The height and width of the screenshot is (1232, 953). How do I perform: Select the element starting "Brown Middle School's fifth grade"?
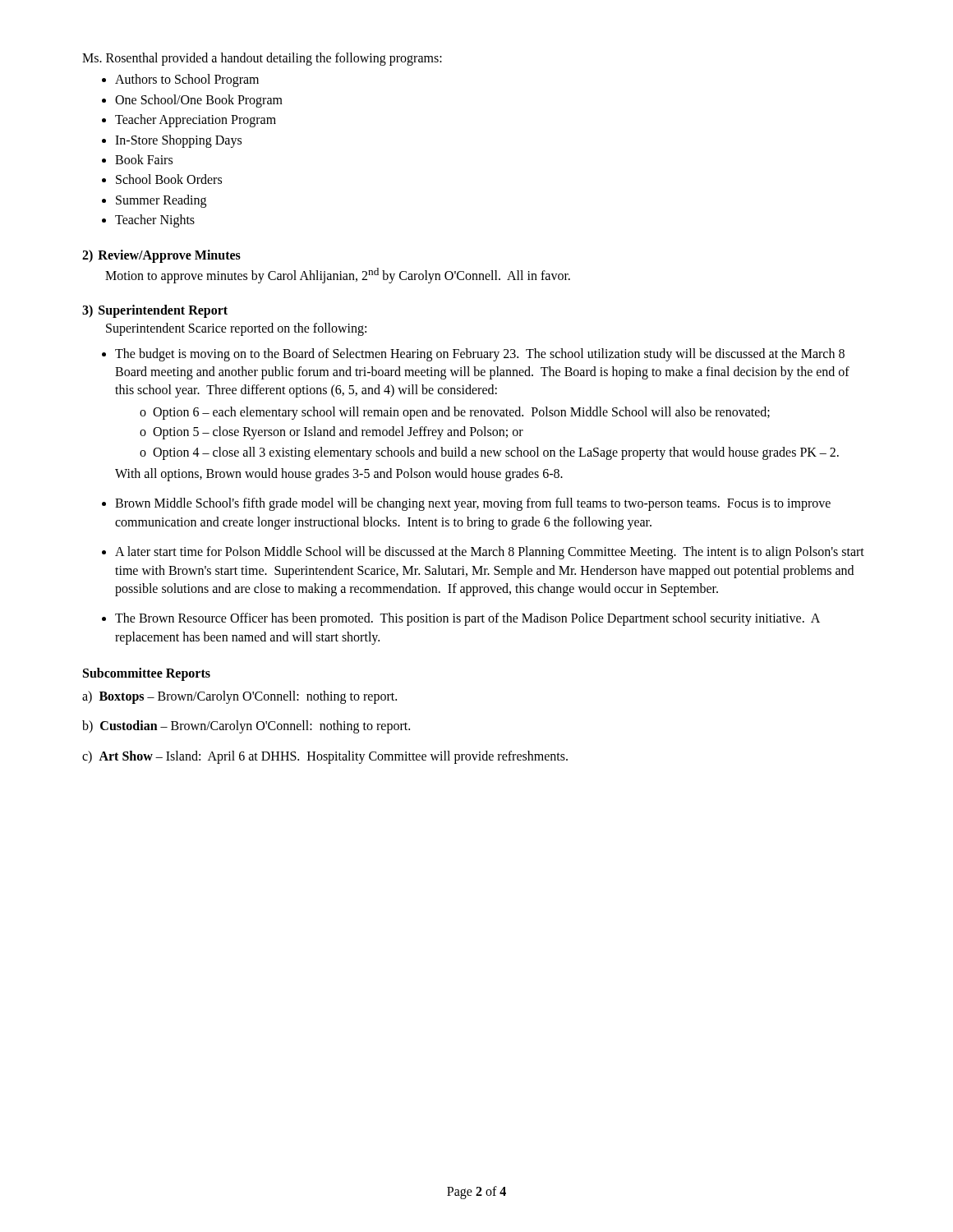(493, 513)
